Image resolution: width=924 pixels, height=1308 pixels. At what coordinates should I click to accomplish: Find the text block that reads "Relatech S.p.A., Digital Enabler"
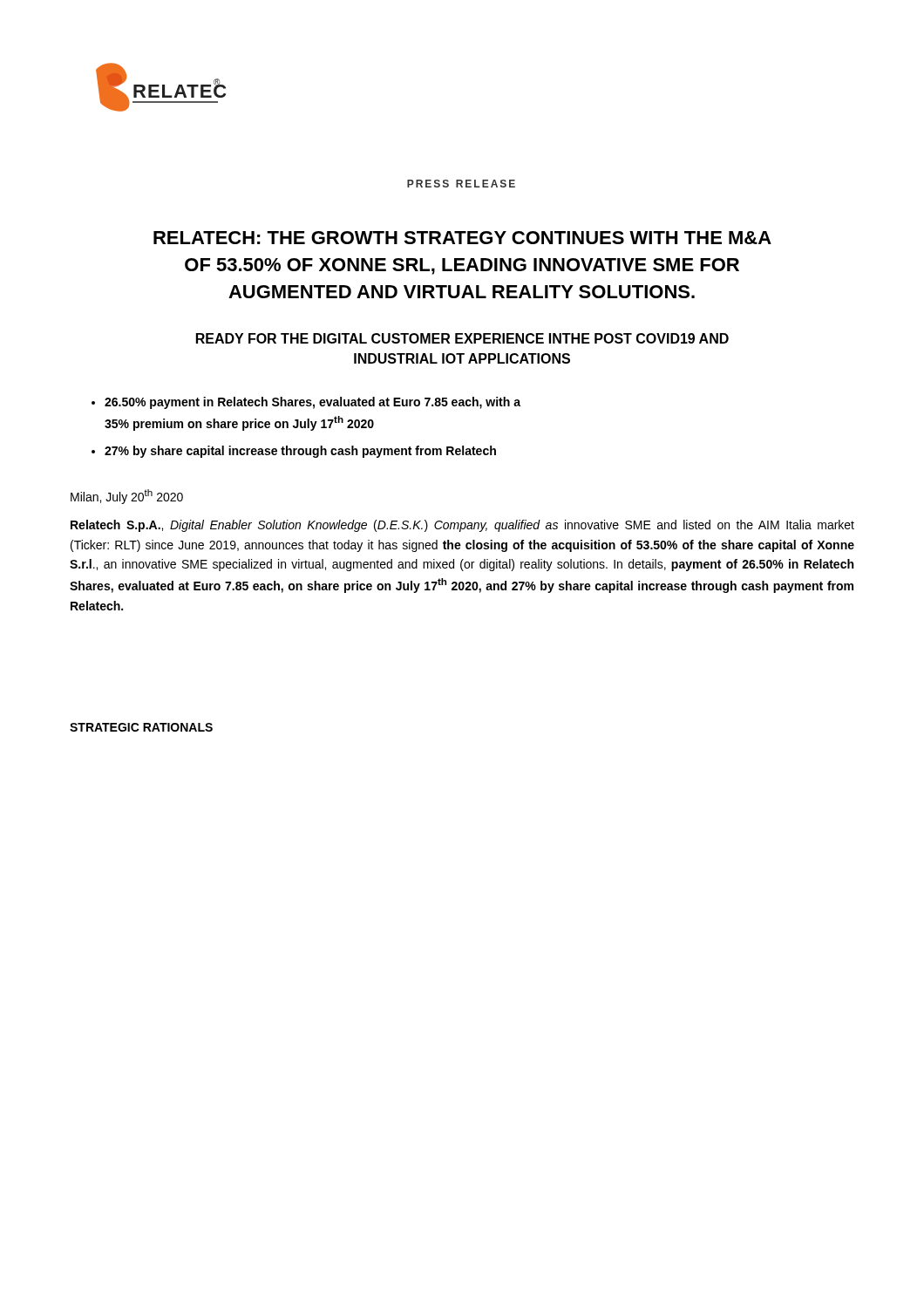click(x=462, y=566)
